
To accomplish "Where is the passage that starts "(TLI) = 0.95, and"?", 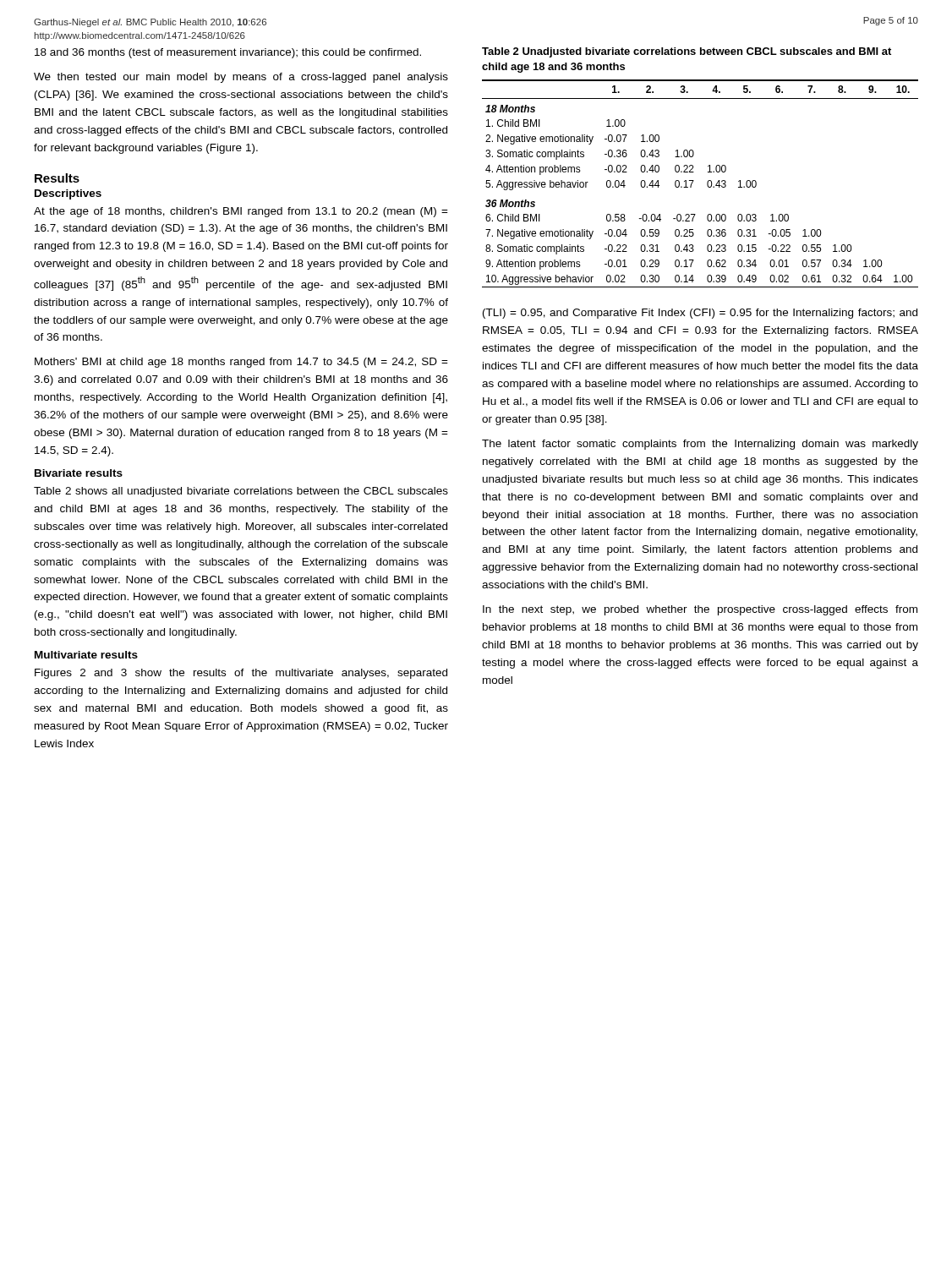I will pos(700,367).
